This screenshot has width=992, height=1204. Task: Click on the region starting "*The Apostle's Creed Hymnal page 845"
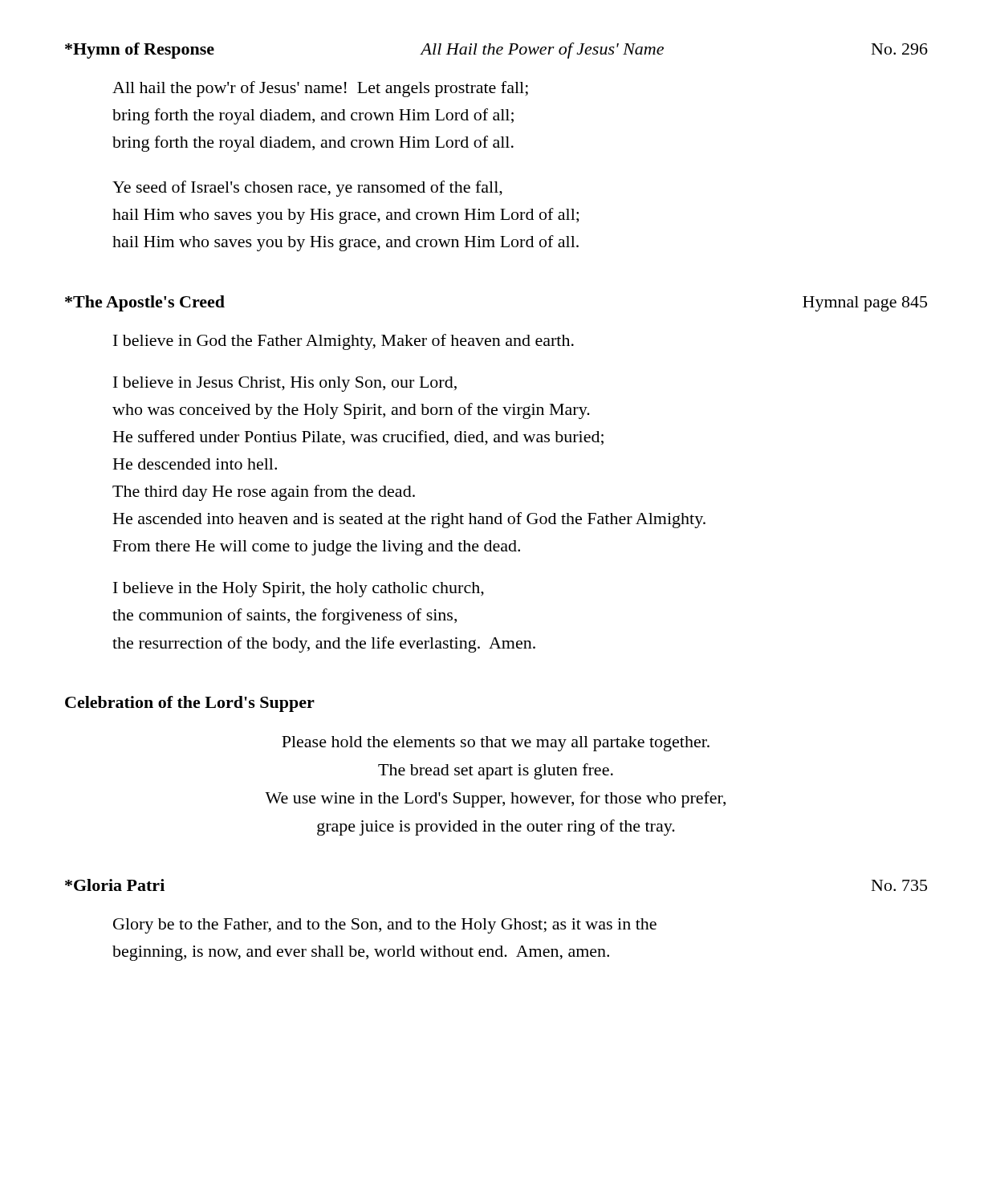[x=140, y=303]
